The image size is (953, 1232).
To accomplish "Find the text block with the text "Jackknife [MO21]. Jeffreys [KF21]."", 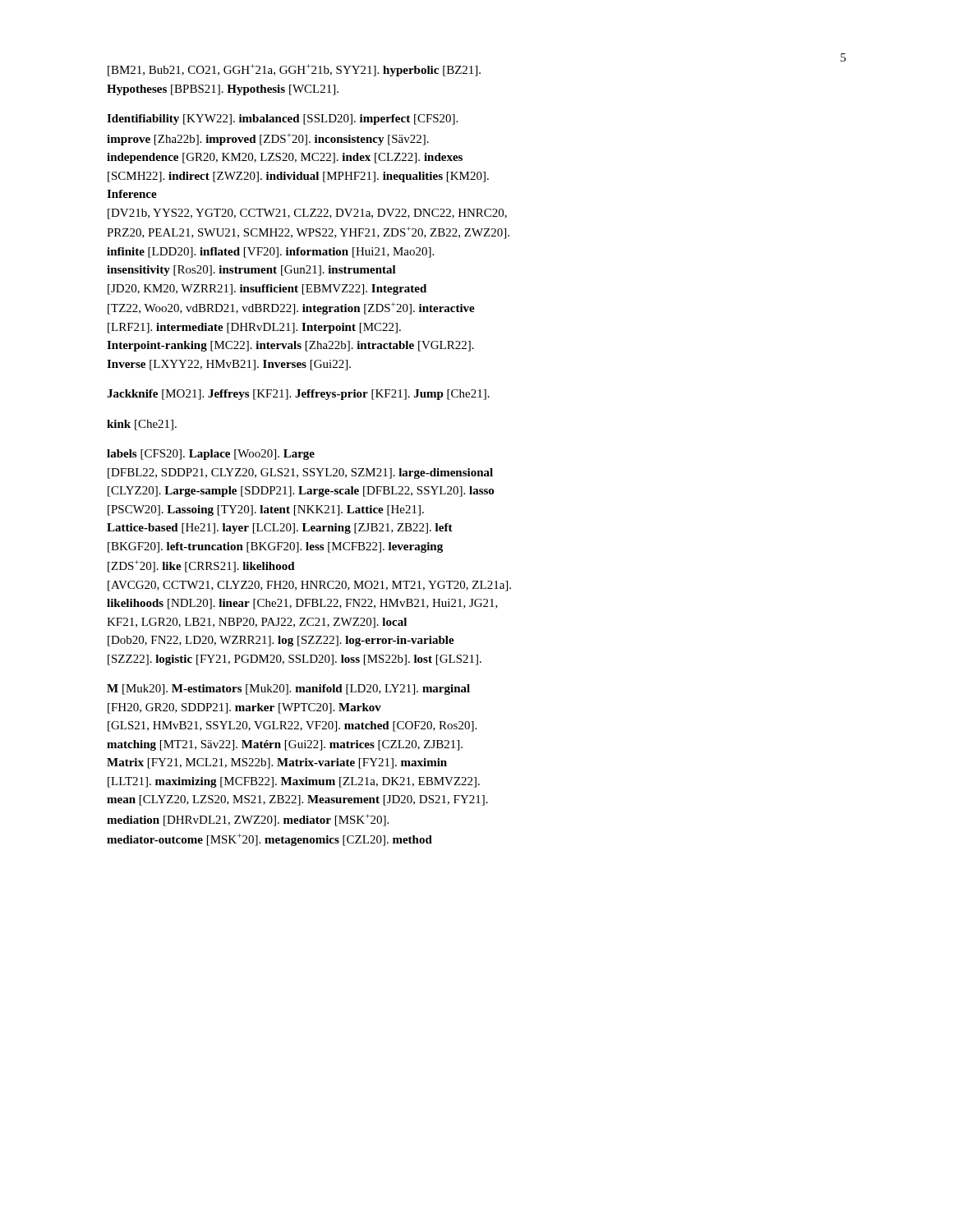I will point(476,394).
